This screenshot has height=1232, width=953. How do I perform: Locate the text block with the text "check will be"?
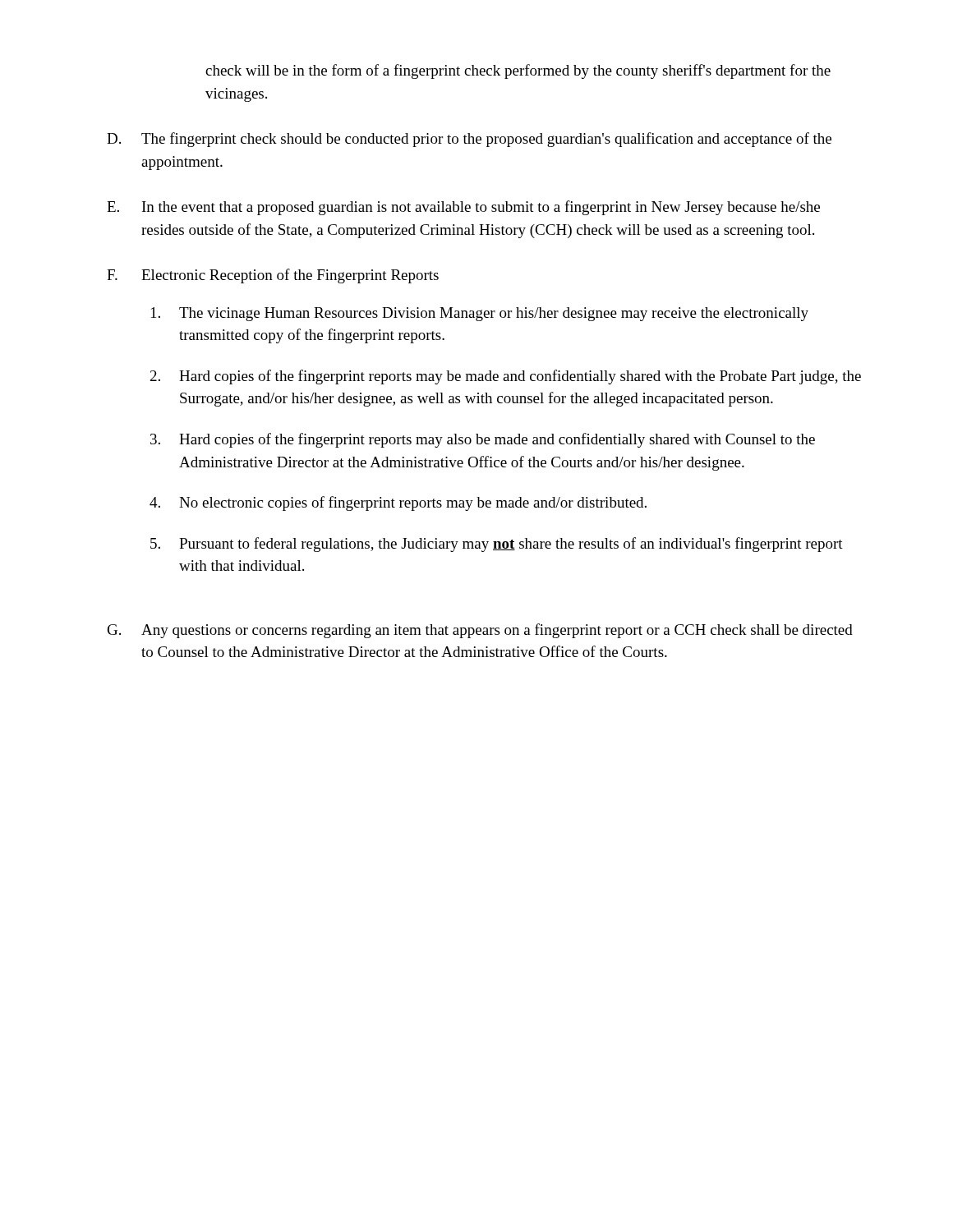click(x=518, y=82)
